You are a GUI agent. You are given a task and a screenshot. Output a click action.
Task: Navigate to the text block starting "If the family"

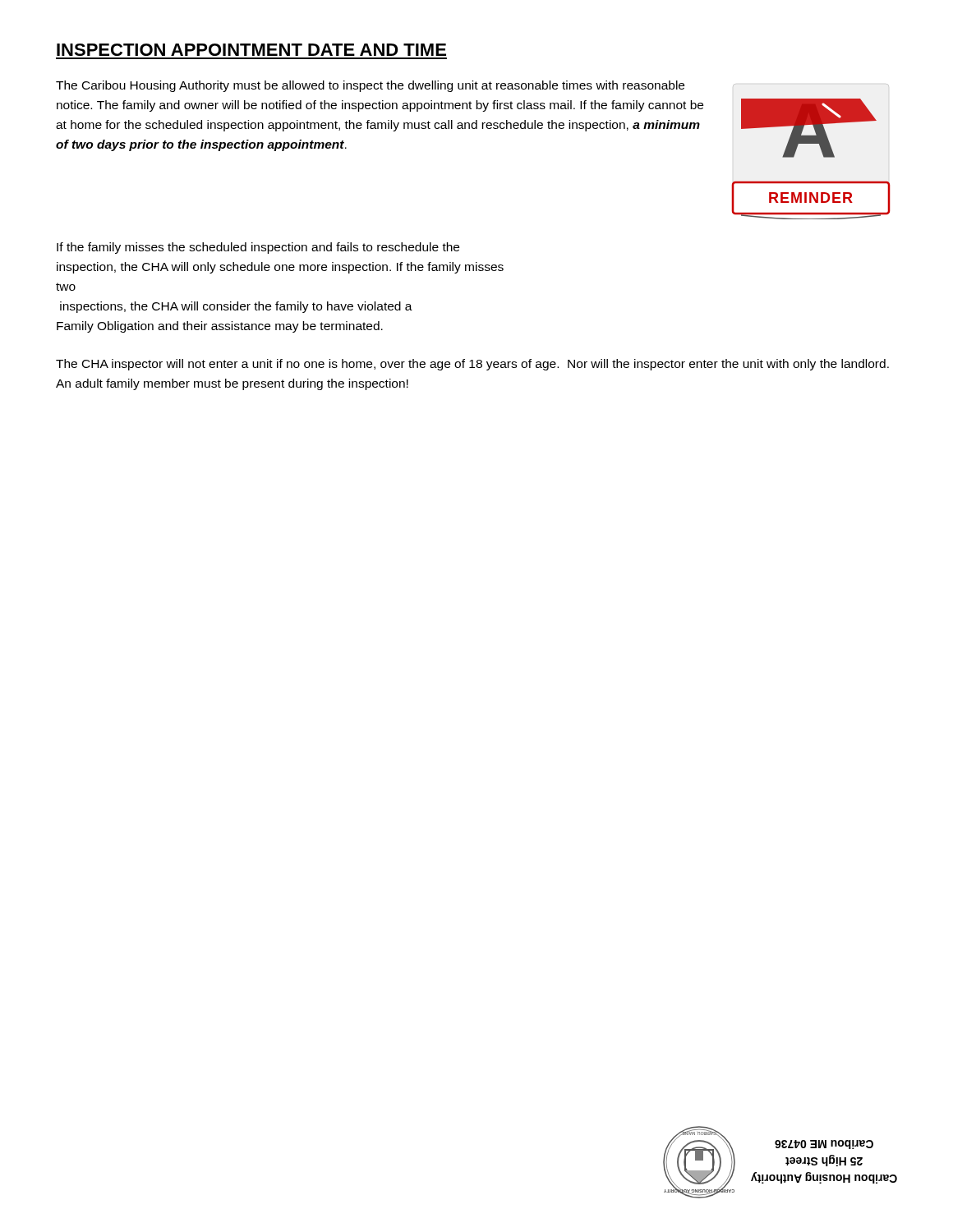pyautogui.click(x=258, y=248)
